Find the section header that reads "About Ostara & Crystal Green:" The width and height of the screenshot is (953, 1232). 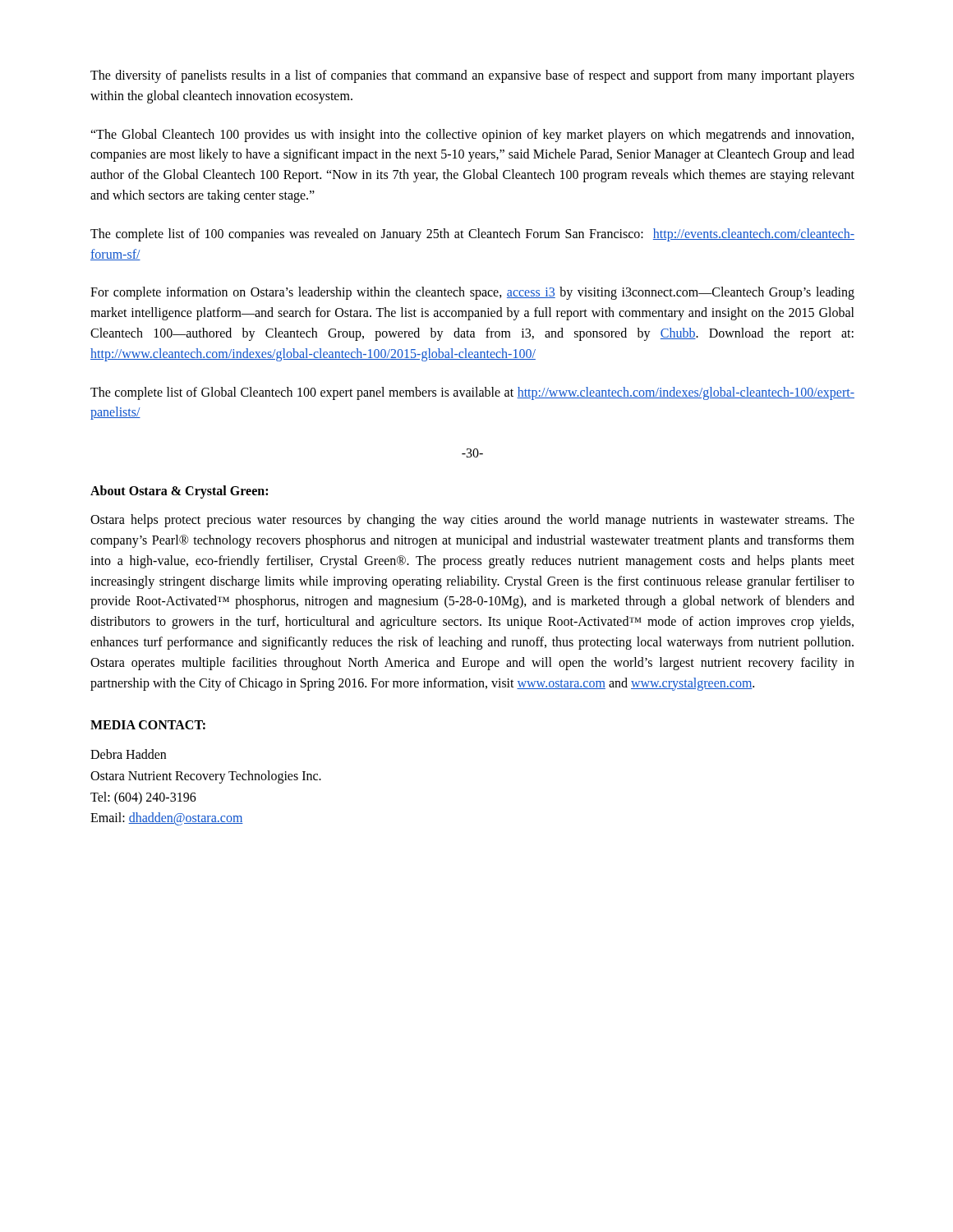(x=180, y=491)
